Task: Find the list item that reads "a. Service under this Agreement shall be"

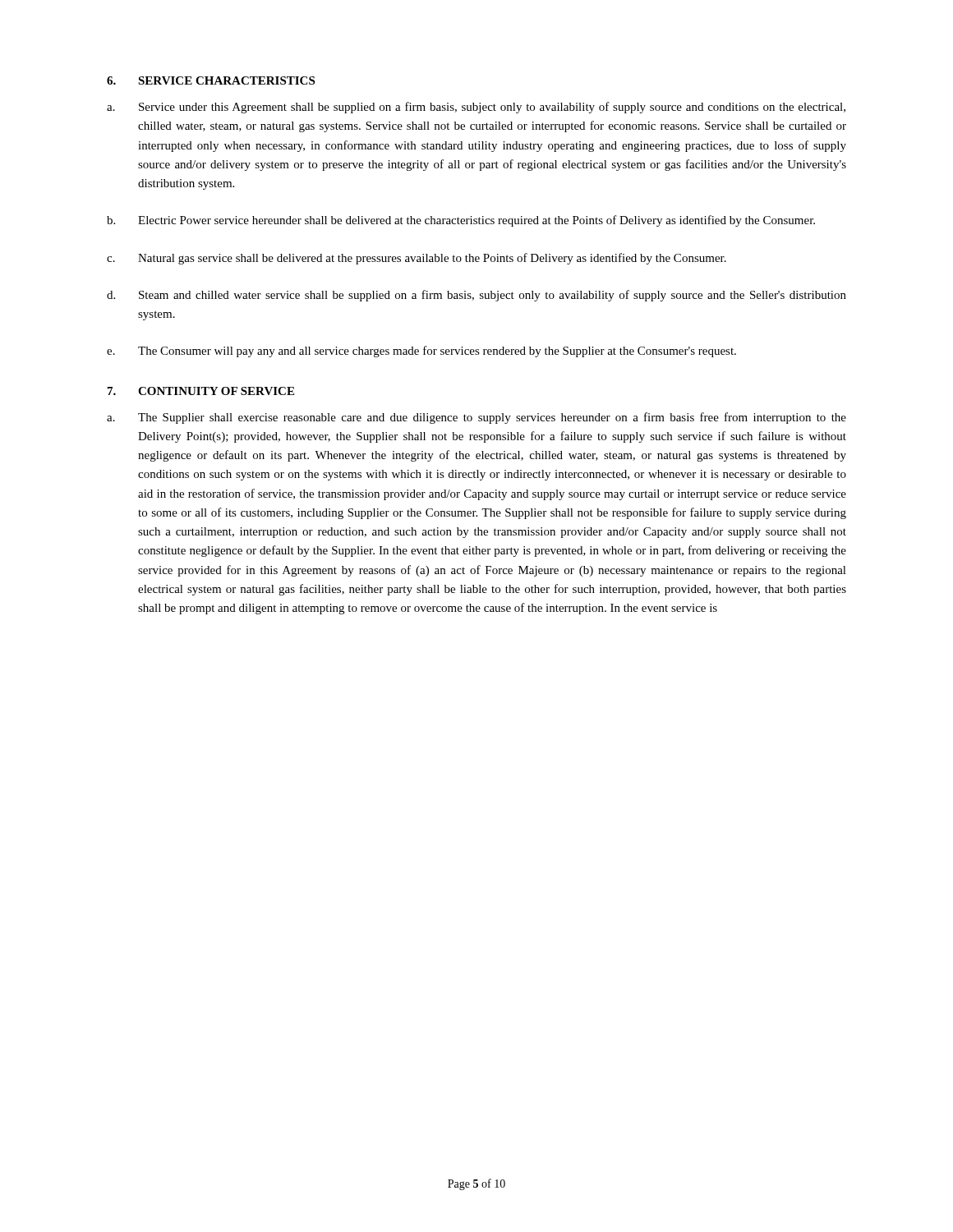Action: [x=476, y=145]
